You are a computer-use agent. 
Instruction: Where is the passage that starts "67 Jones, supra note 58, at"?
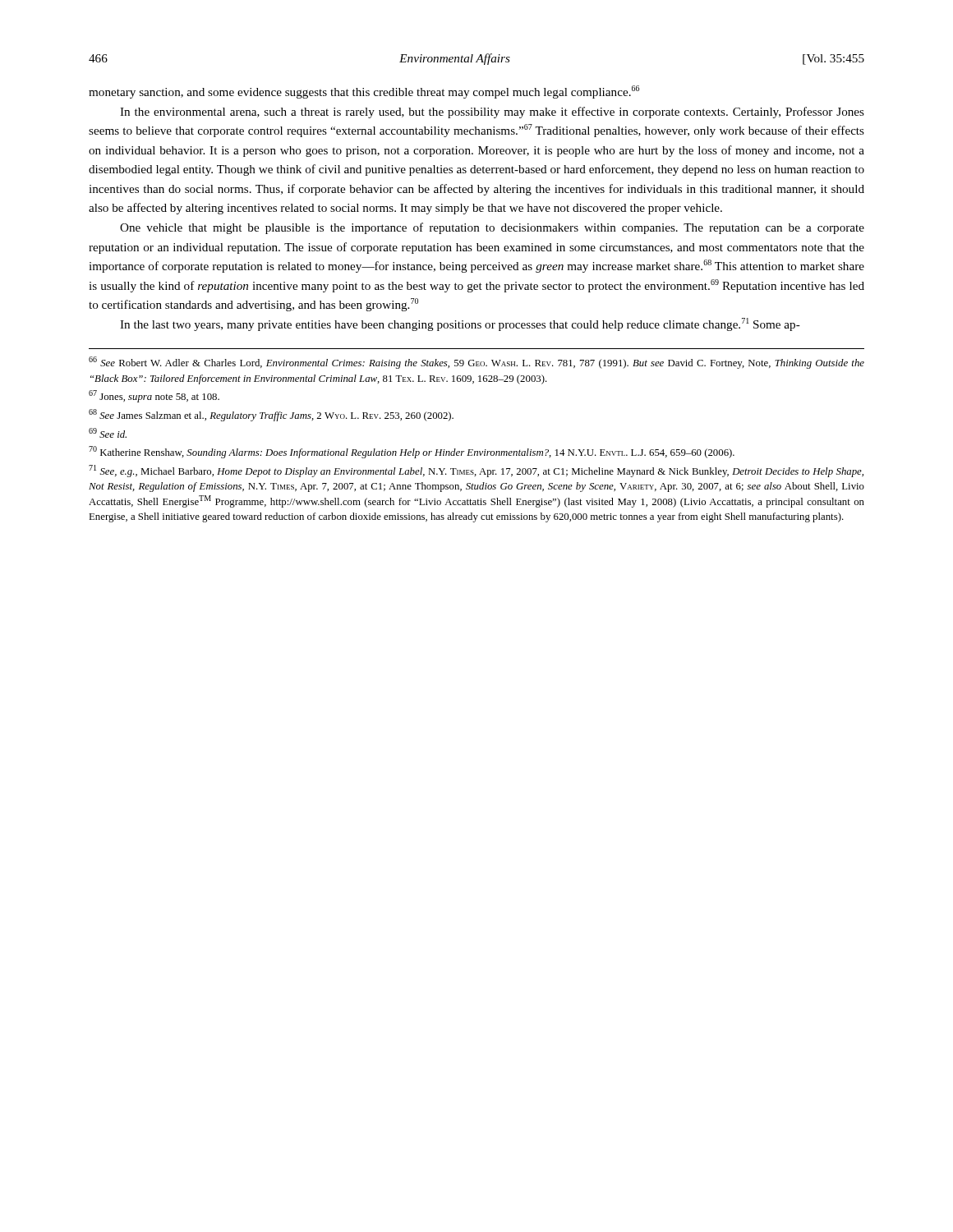pyautogui.click(x=154, y=396)
